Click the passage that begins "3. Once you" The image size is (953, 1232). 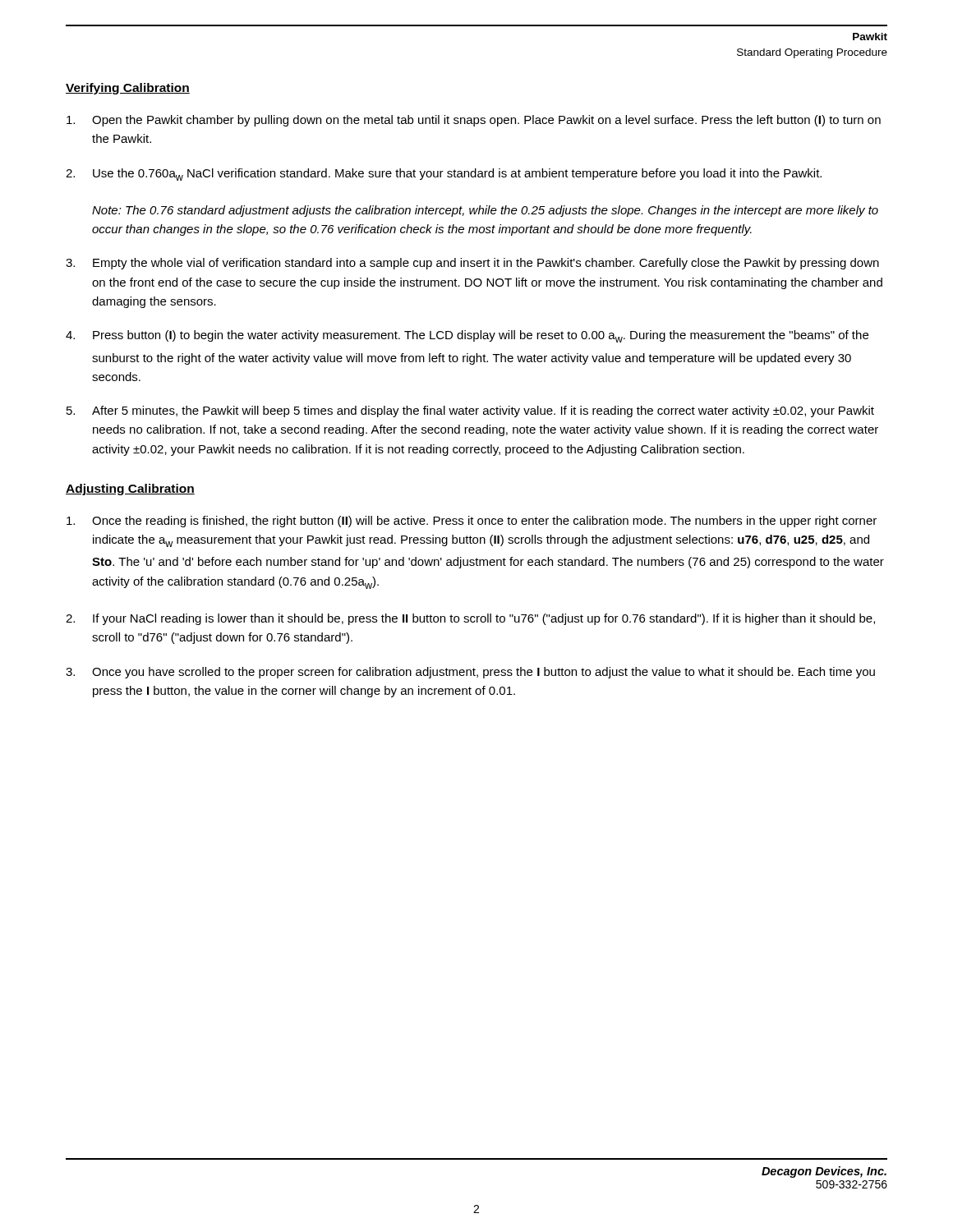click(x=476, y=681)
